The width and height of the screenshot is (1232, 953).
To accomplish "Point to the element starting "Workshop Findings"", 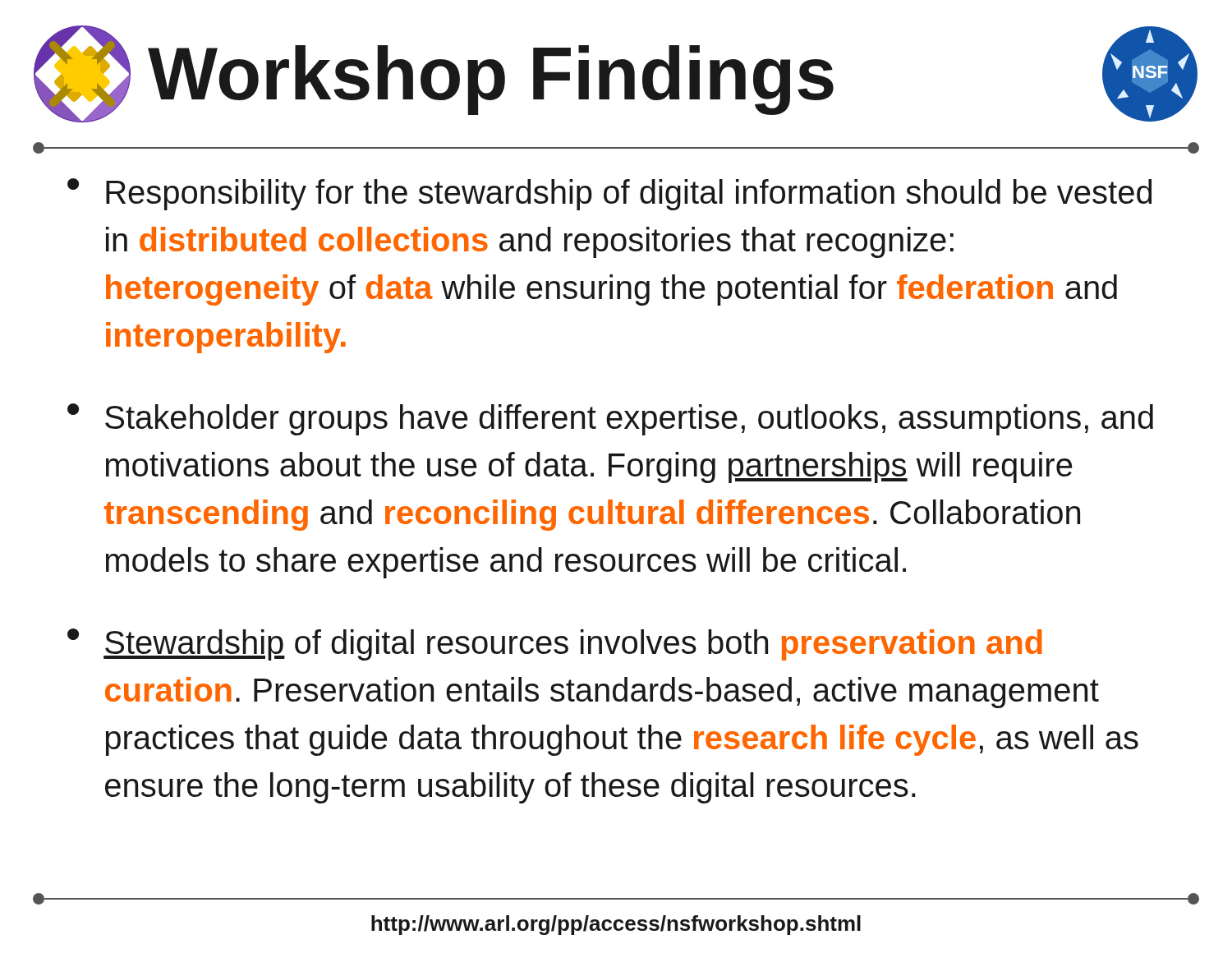I will click(x=492, y=74).
